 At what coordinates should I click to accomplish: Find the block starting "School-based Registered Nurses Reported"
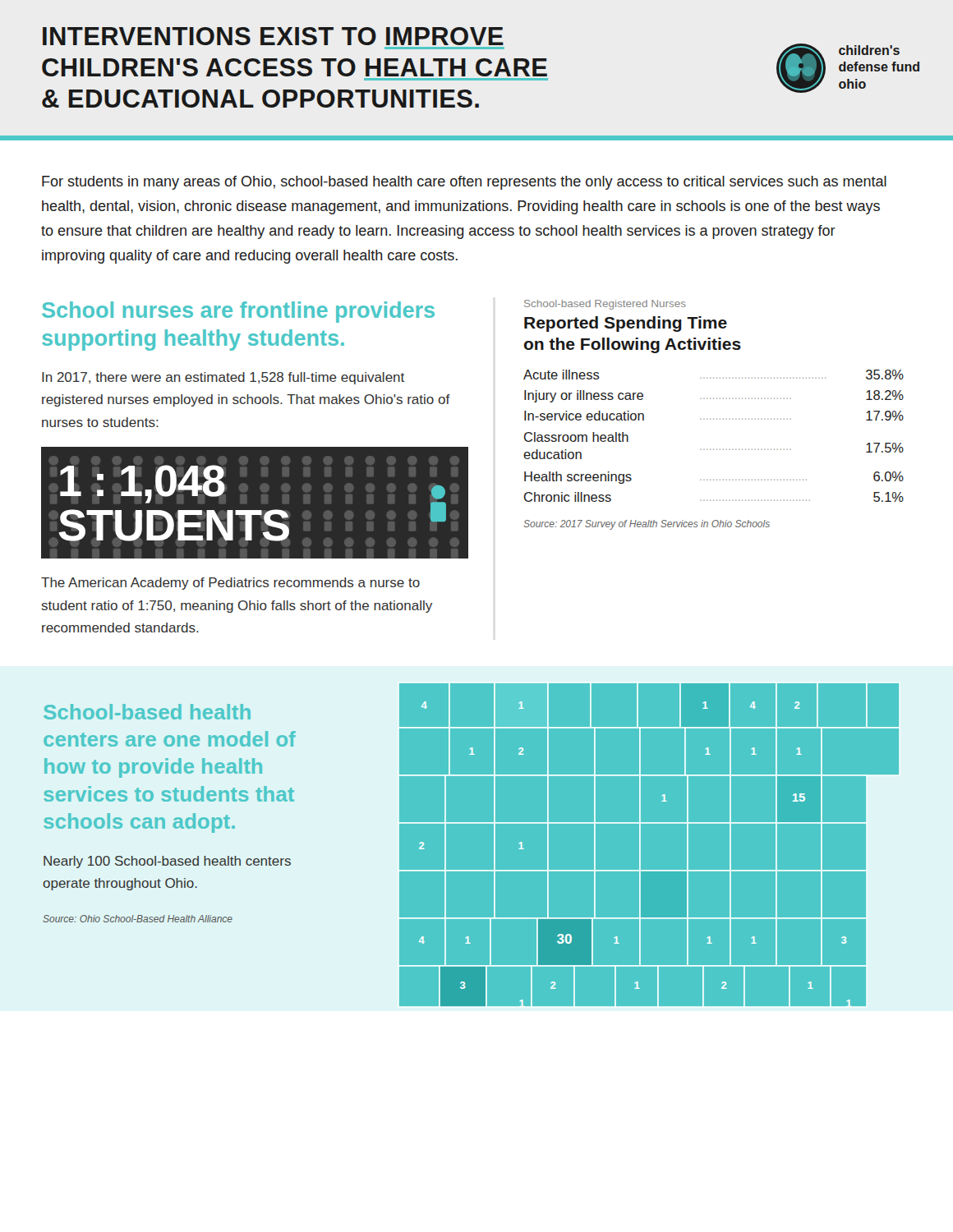[x=714, y=326]
